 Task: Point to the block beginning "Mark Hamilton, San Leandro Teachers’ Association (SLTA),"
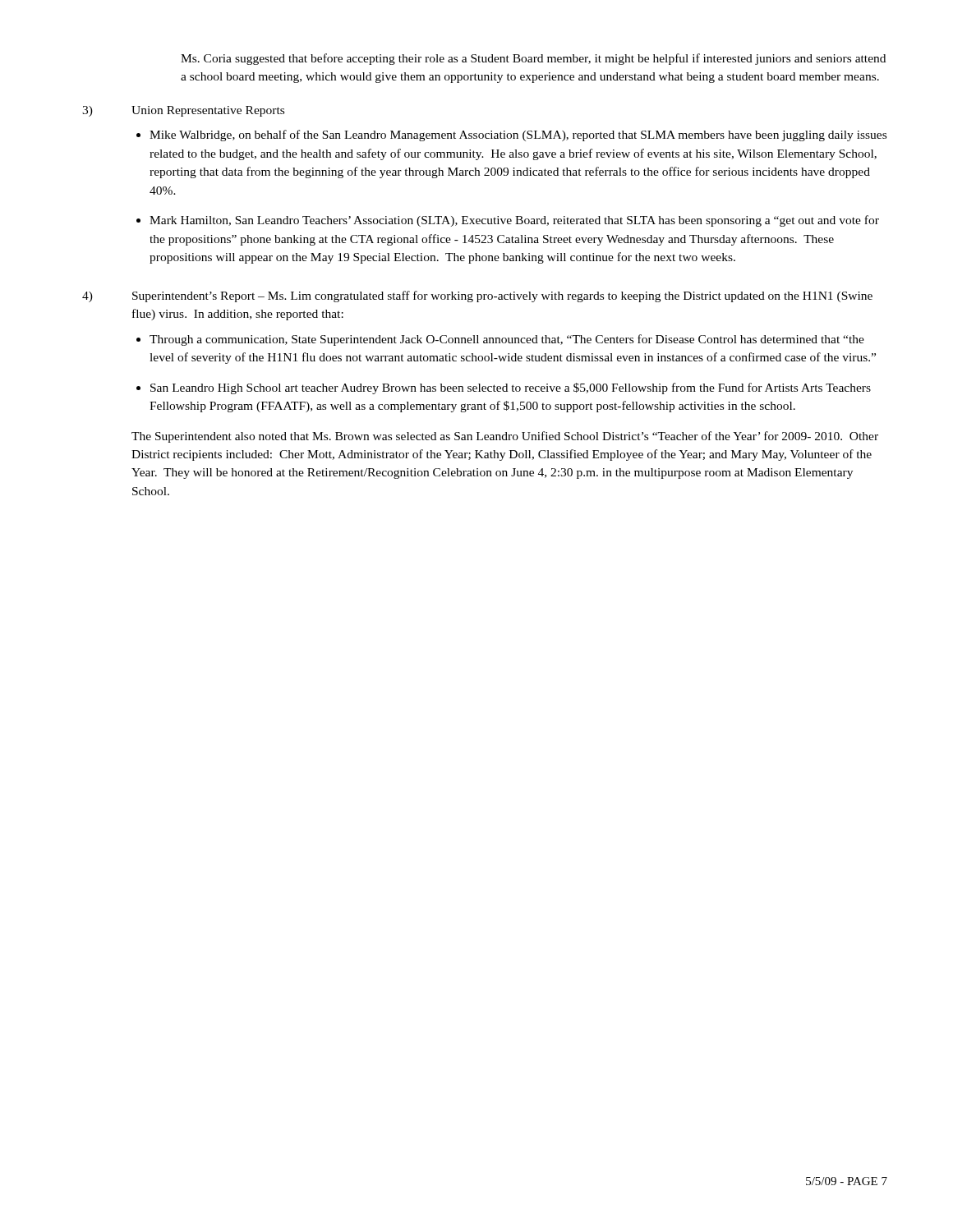[x=514, y=238]
